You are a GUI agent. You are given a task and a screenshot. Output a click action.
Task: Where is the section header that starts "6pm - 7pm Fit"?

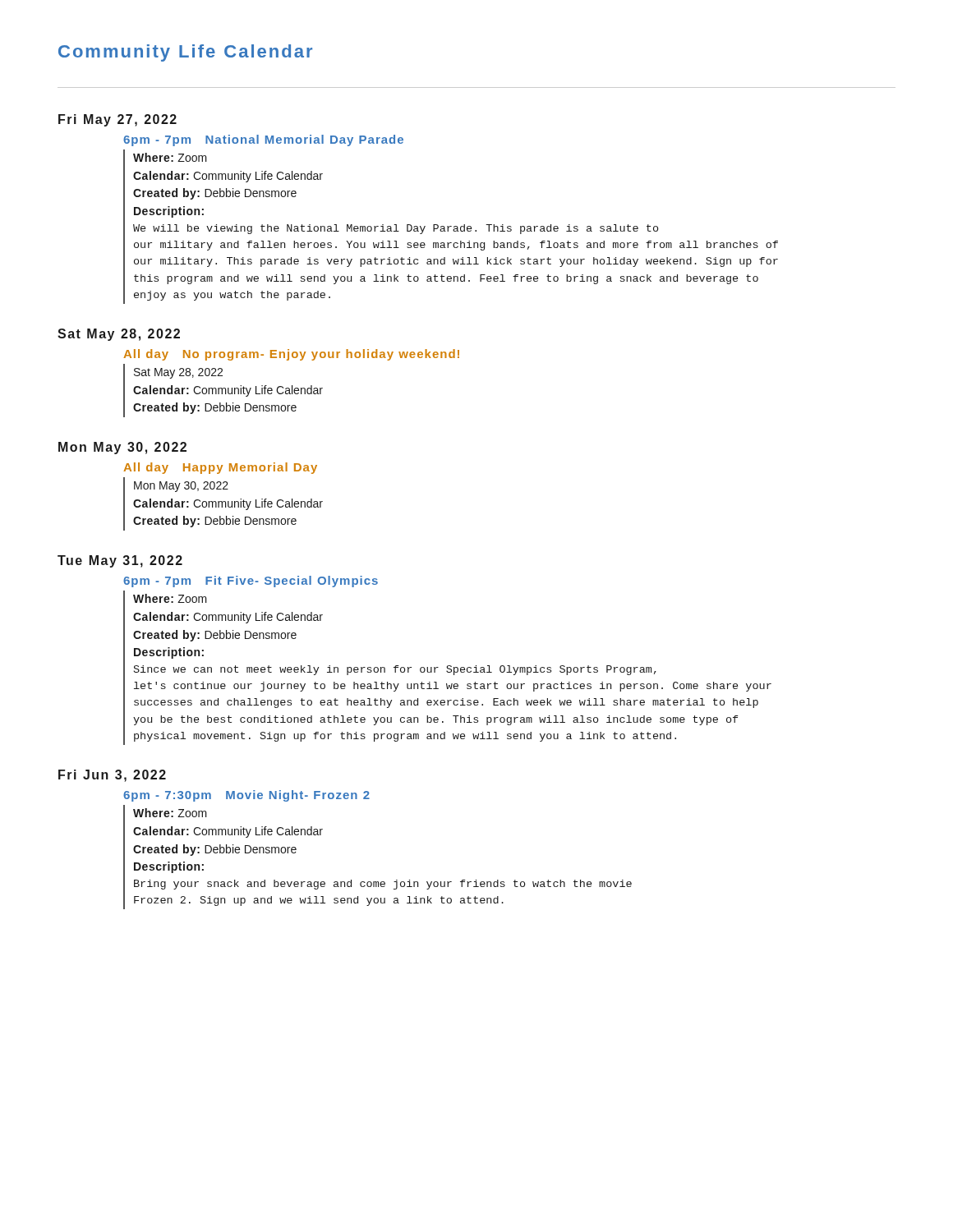point(251,580)
